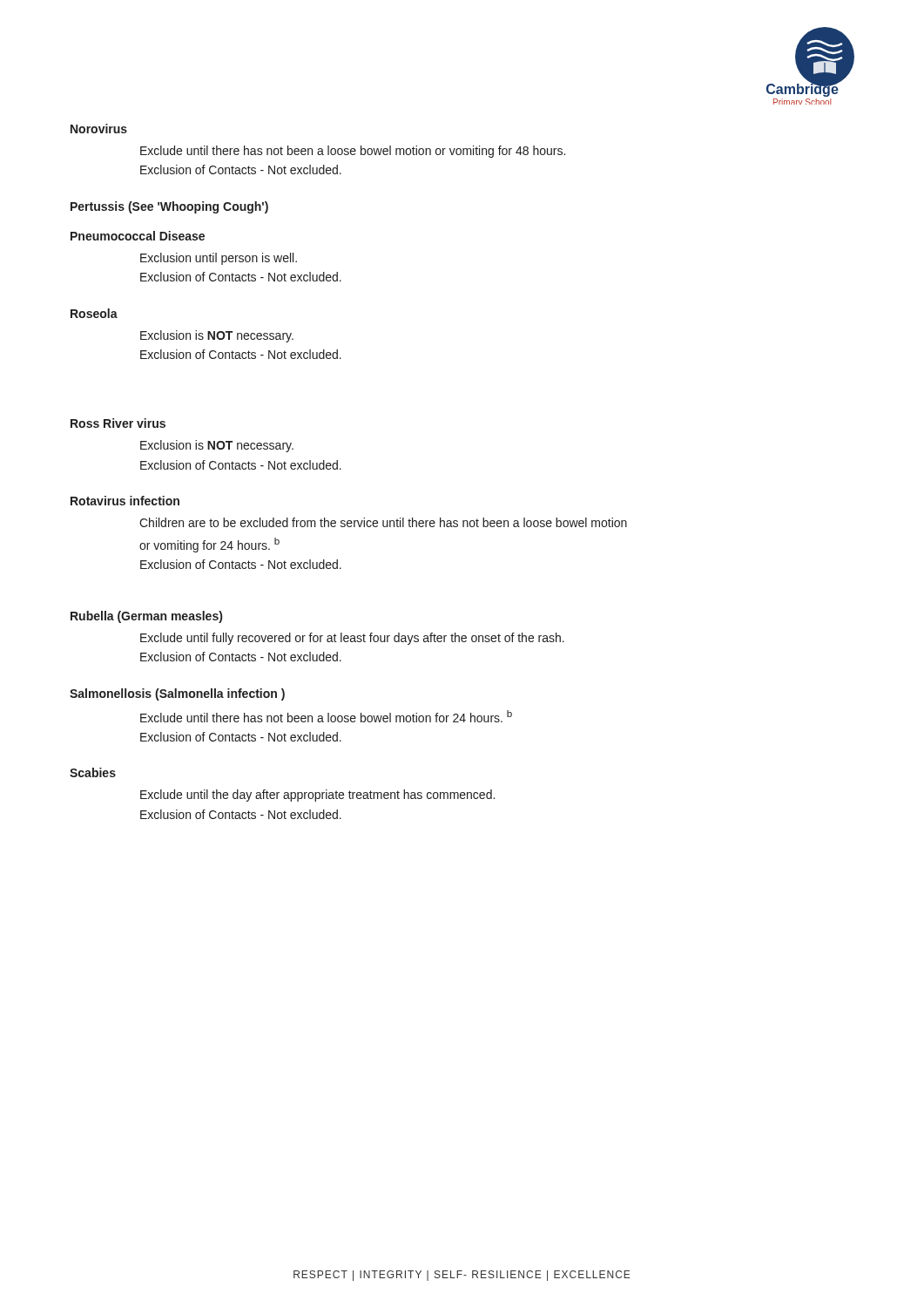This screenshot has height=1307, width=924.
Task: Click on the logo
Action: coord(802,67)
